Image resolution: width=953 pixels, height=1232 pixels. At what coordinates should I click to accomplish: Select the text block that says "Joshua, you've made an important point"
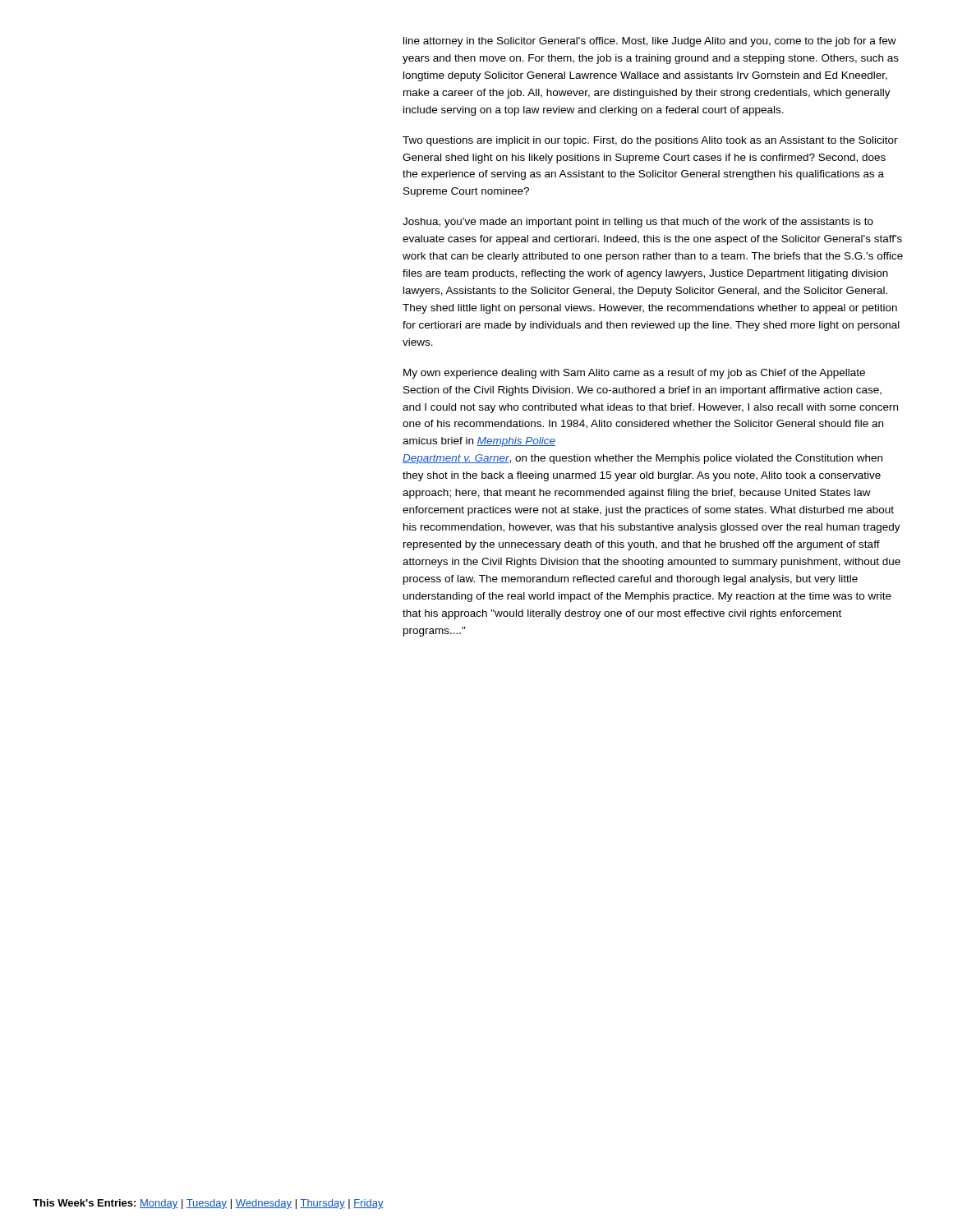(x=653, y=282)
